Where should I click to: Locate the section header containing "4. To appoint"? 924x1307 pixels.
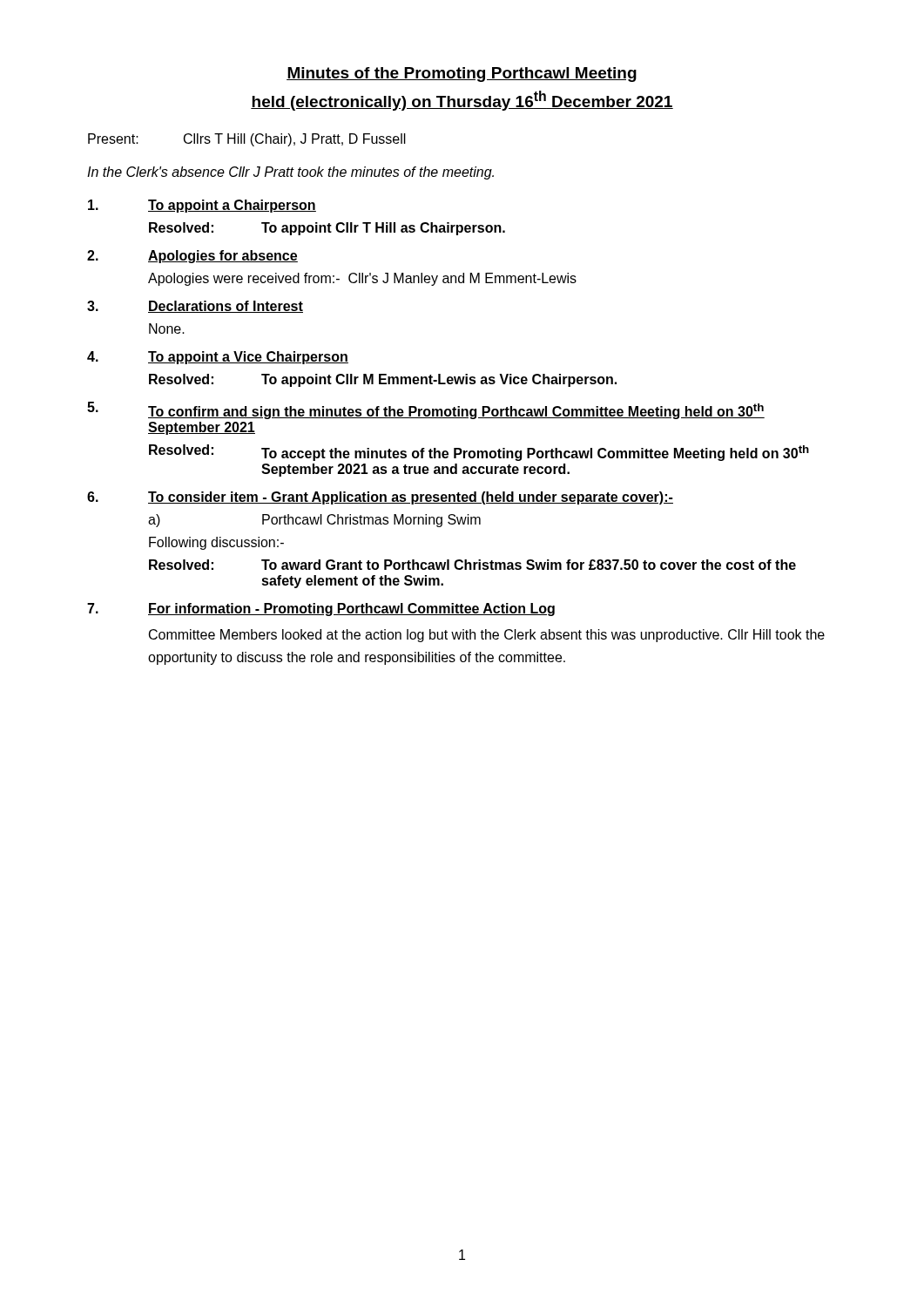218,358
